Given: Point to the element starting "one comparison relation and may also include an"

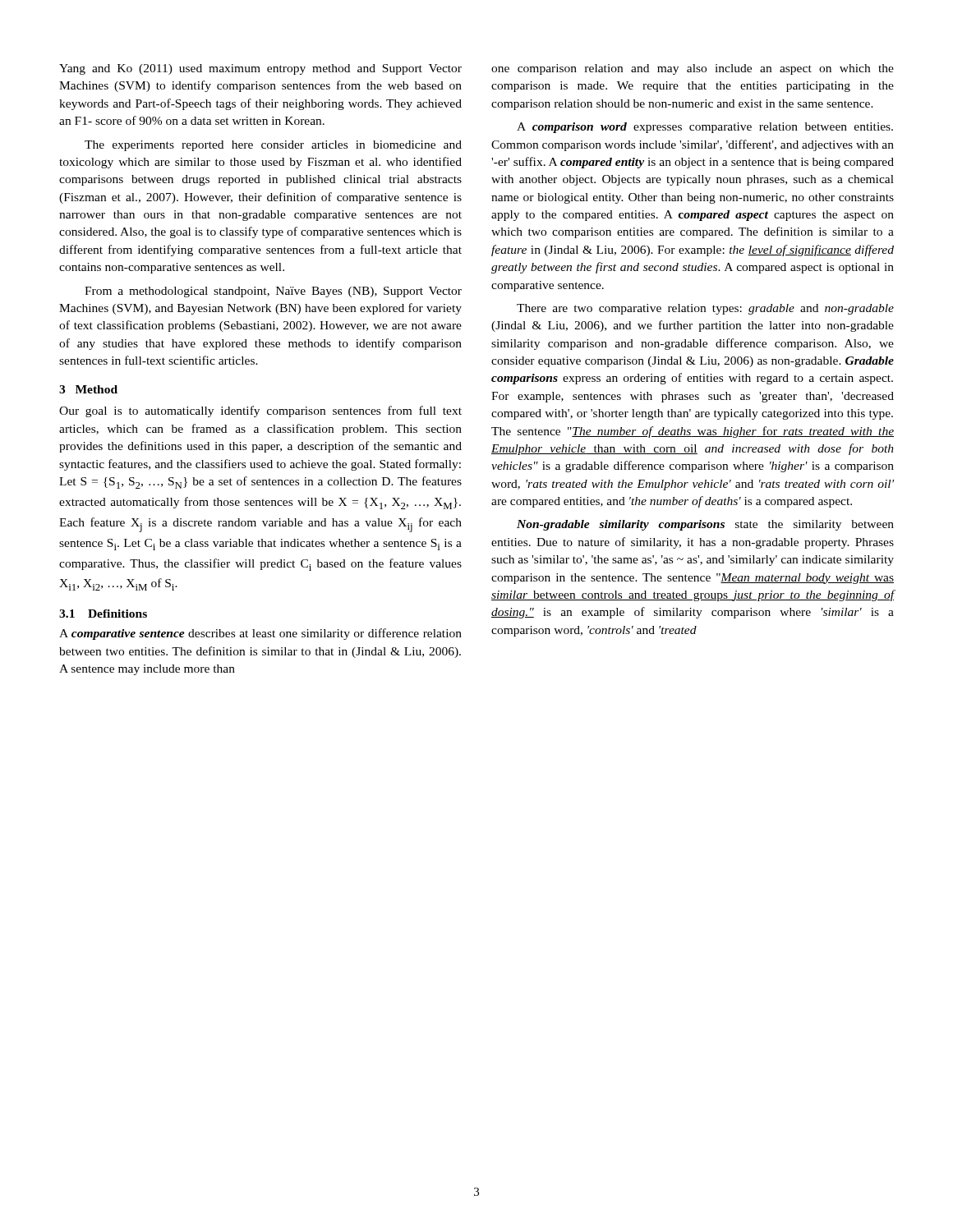Looking at the screenshot, I should [693, 349].
